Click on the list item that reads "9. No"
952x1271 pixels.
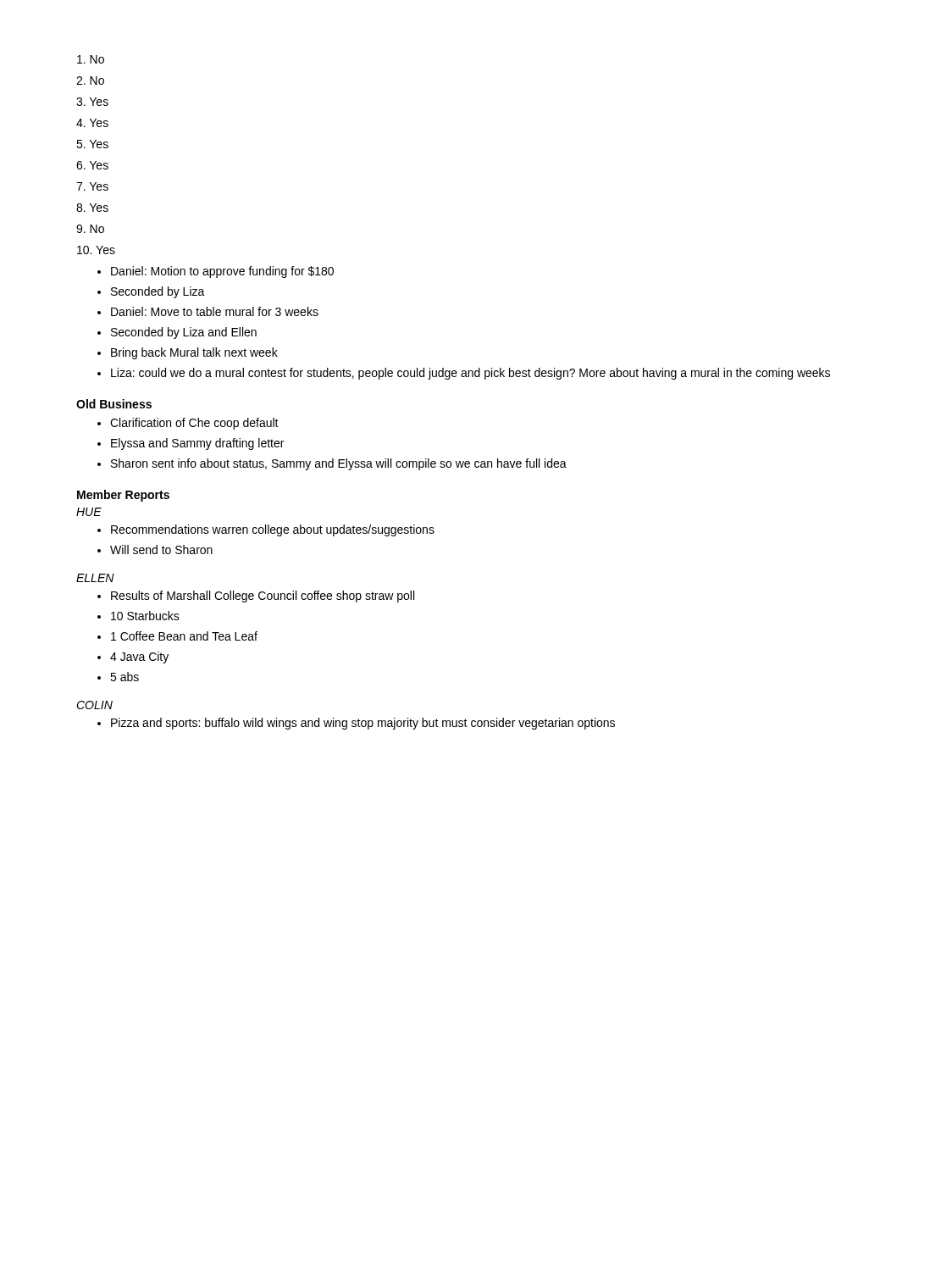[90, 229]
